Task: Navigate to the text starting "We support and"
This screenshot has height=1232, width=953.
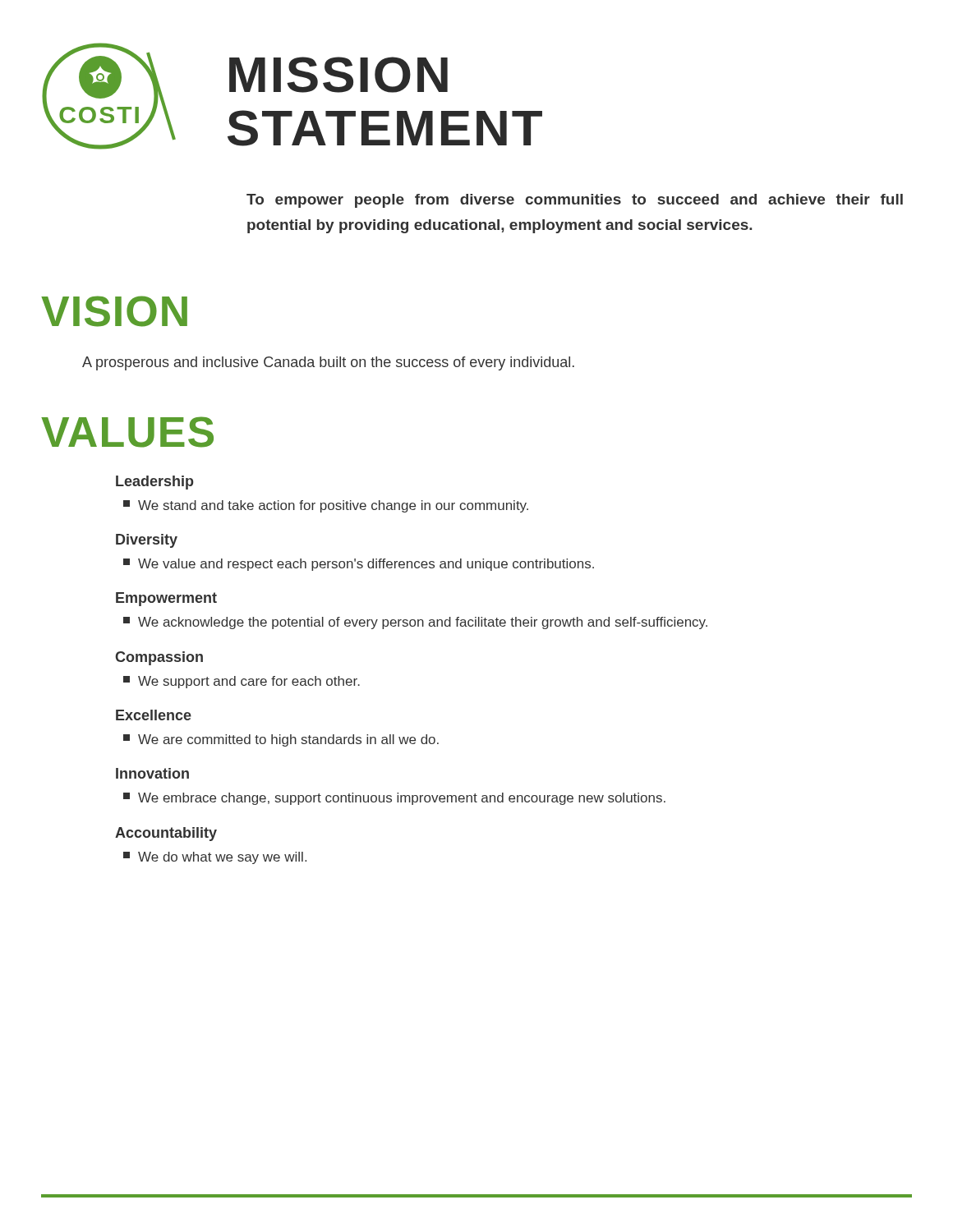Action: pyautogui.click(x=242, y=682)
